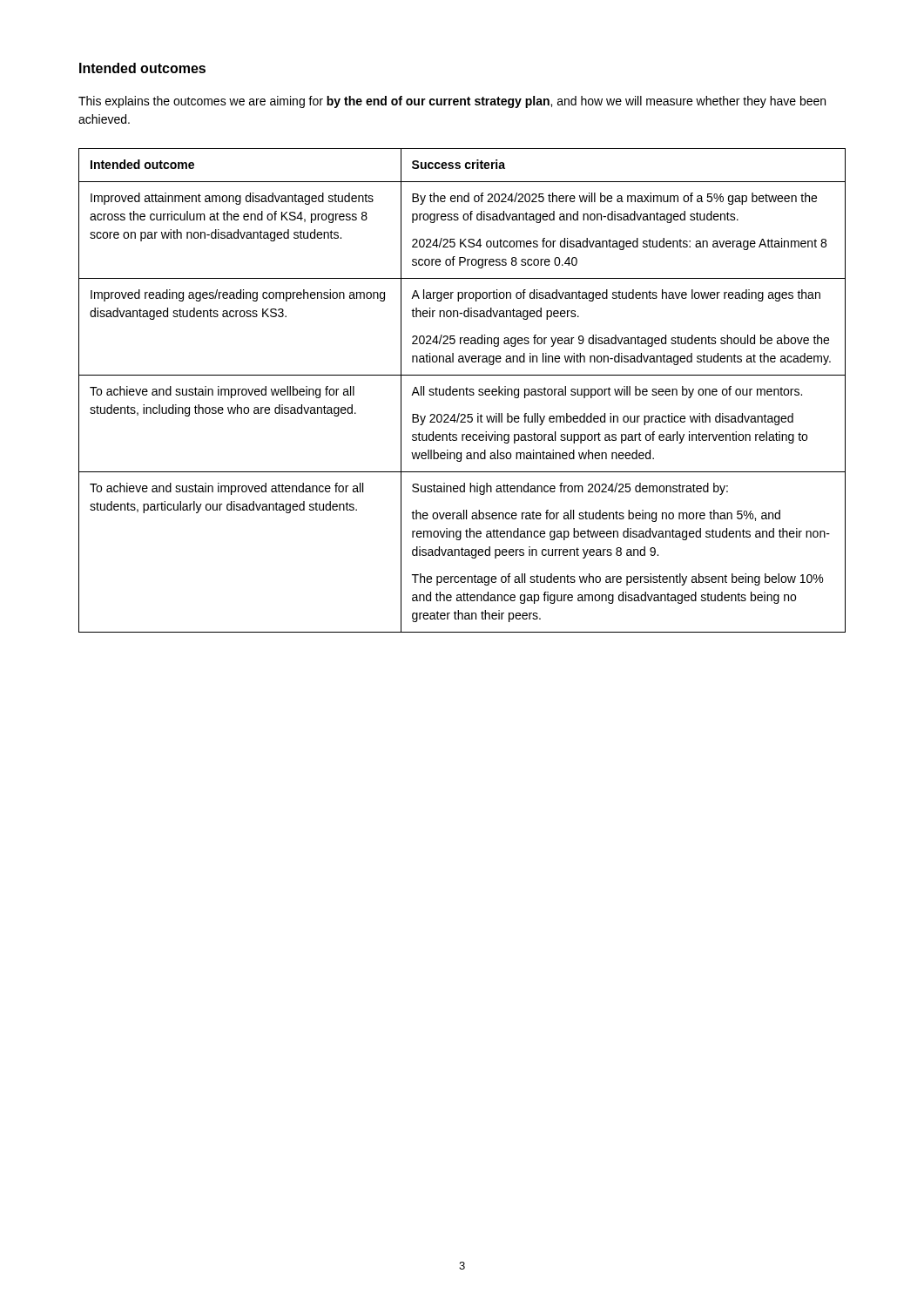Locate the text block with the text "This explains the outcomes we"
Viewport: 924px width, 1307px height.
tap(452, 110)
